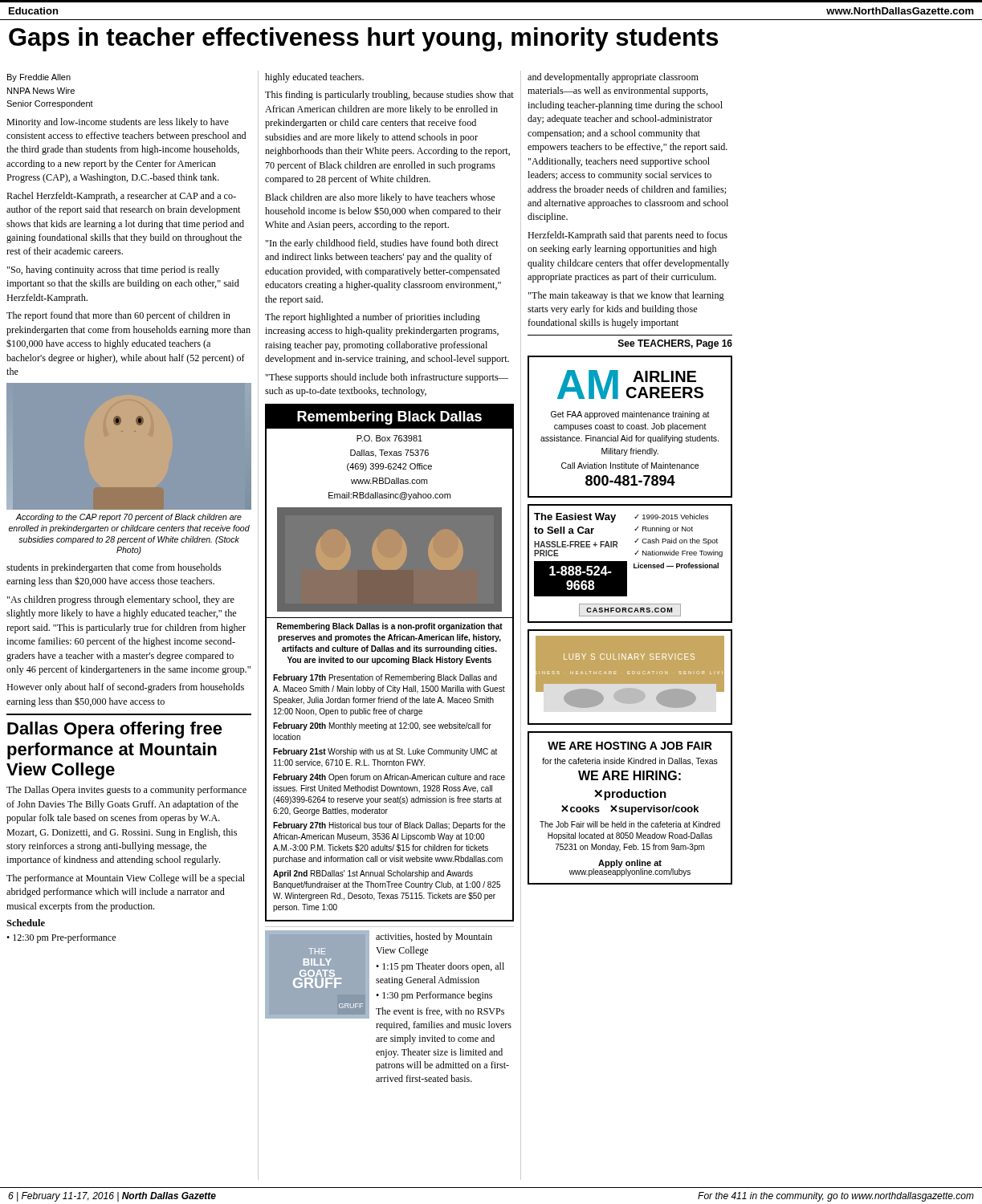This screenshot has height=1204, width=982.
Task: Select the block starting "students in prekindergarten that come from households earning"
Action: click(129, 635)
